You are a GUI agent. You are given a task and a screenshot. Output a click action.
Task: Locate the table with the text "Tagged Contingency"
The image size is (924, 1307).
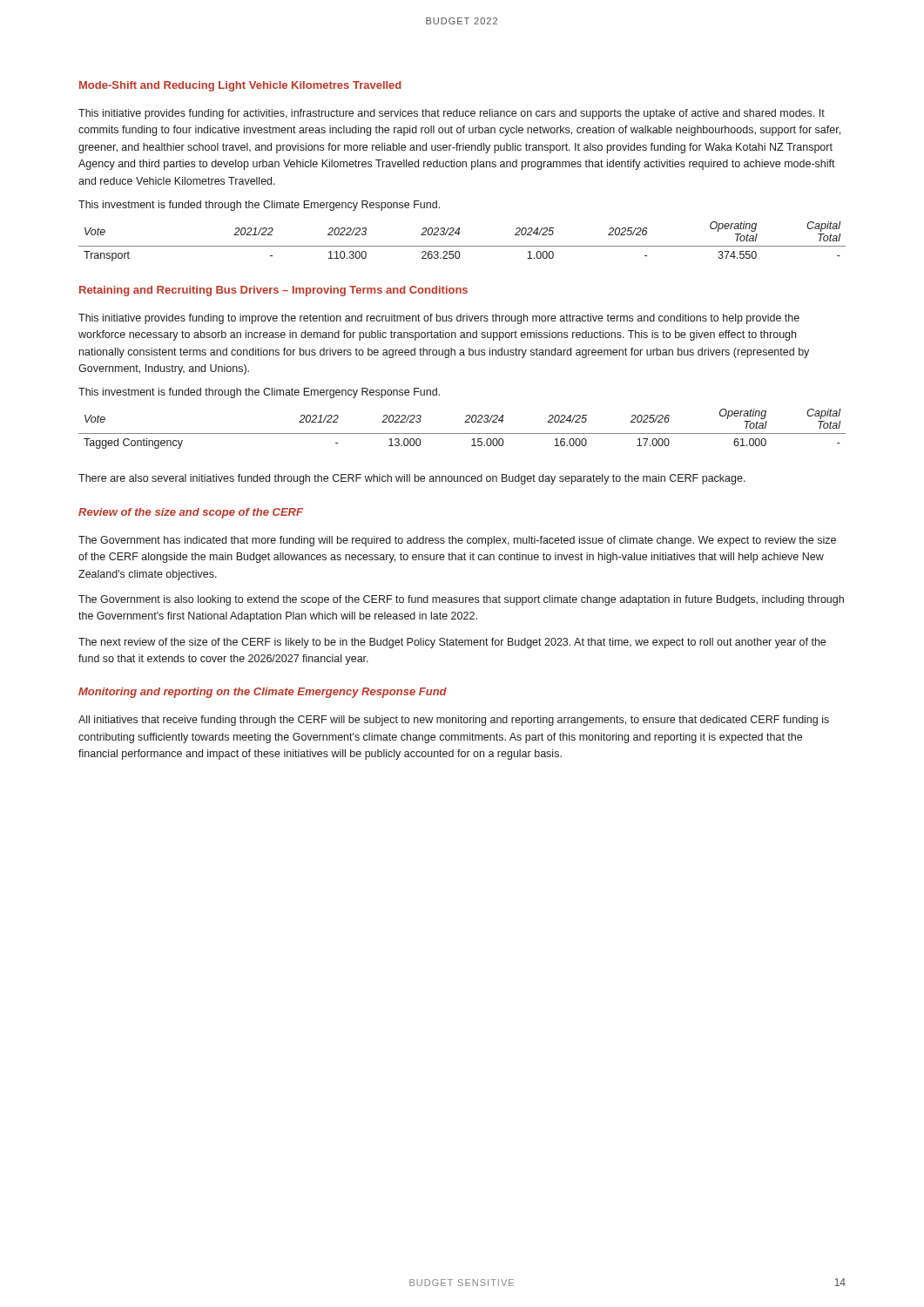pos(462,429)
